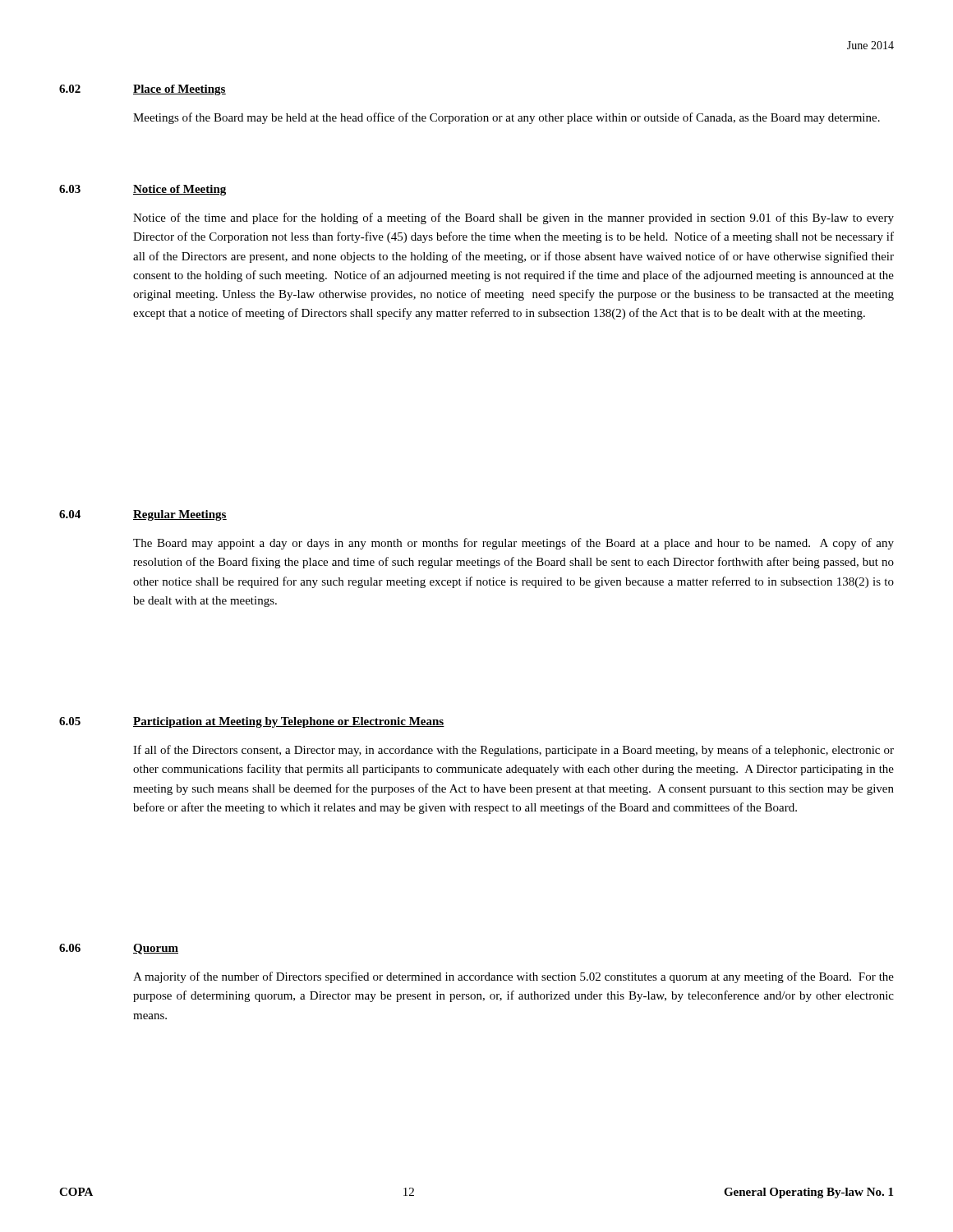Click on the section header that reads "6.06 Quorum"

tap(70, 949)
